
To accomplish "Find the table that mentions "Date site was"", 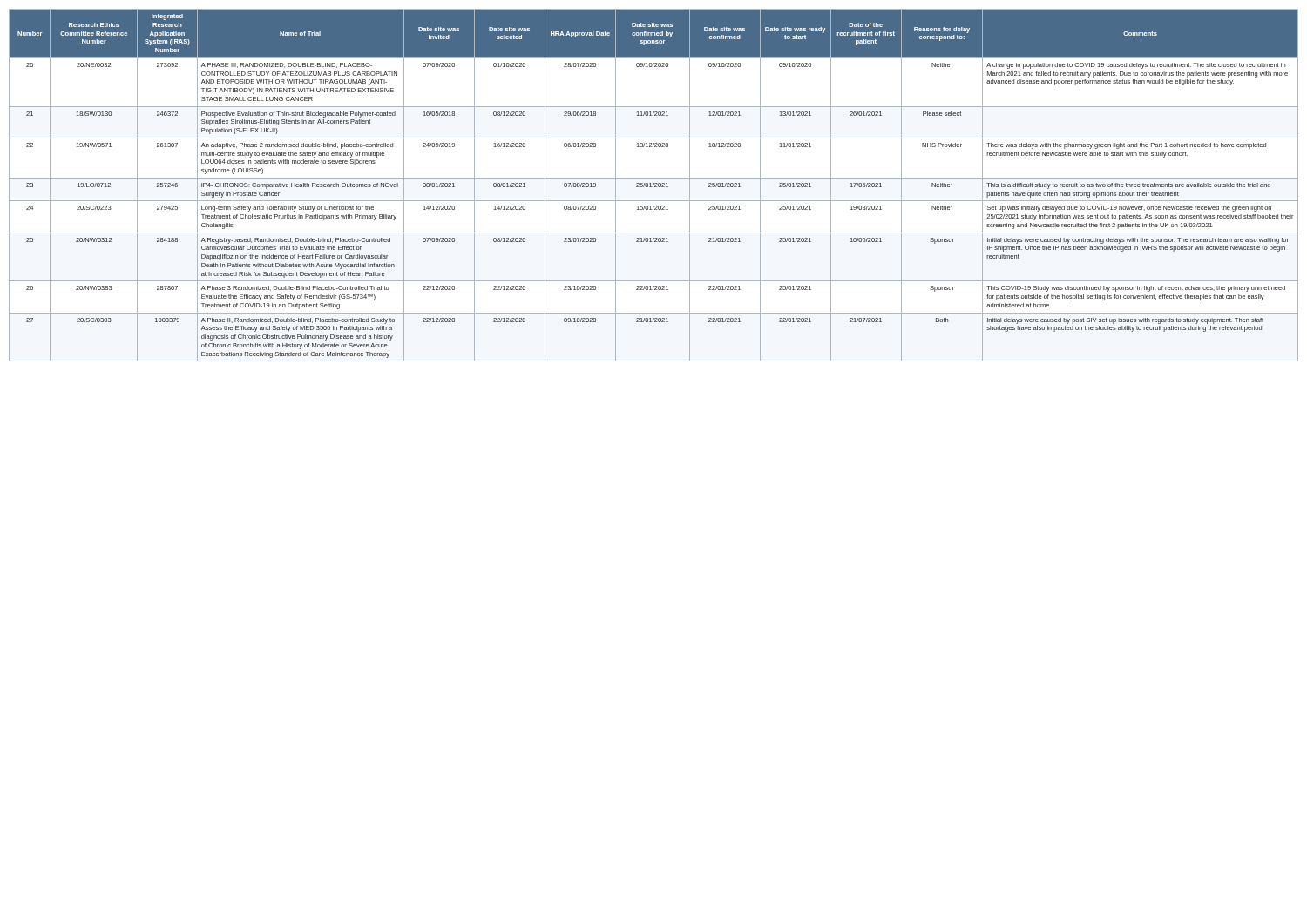I will pyautogui.click(x=654, y=185).
